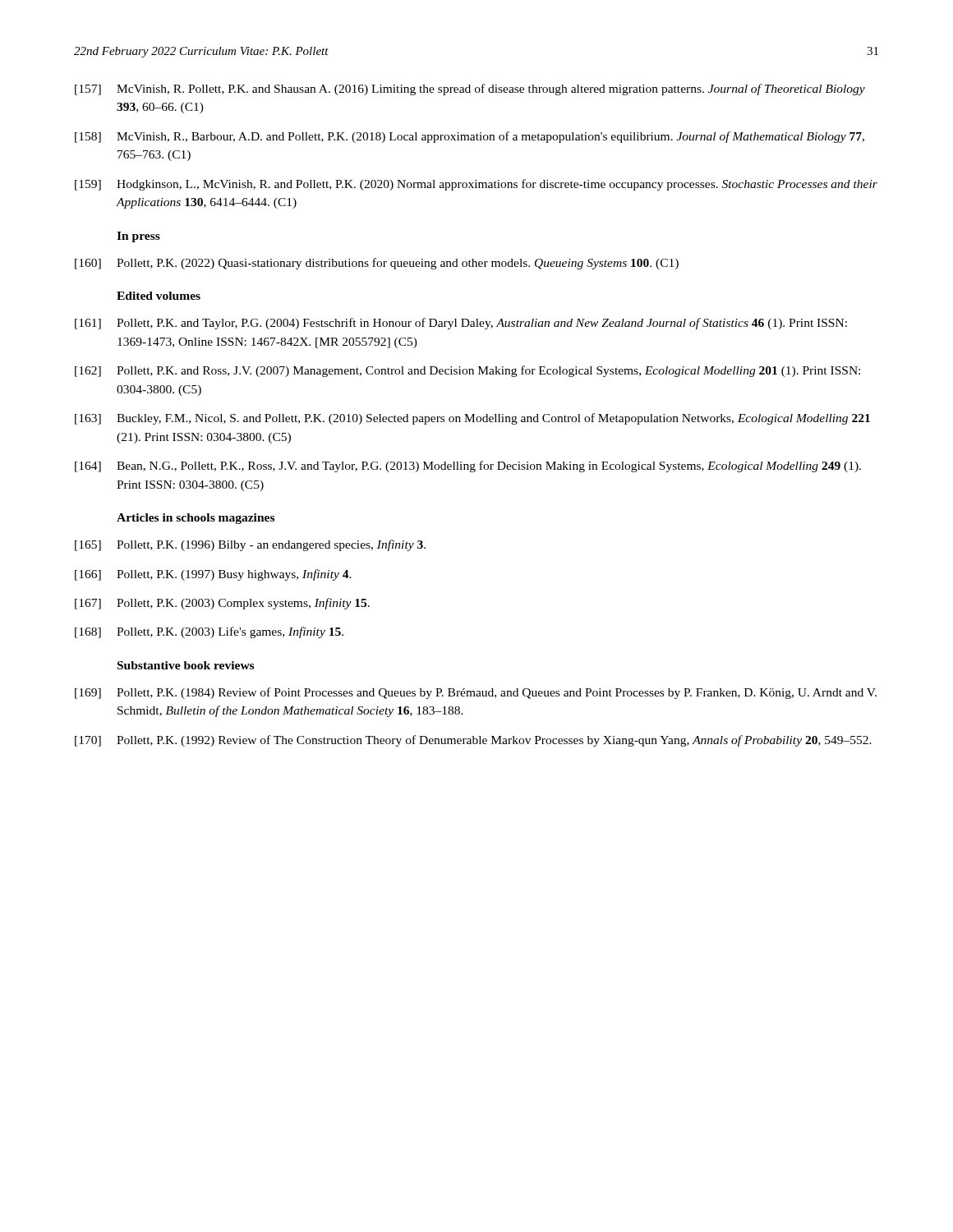Click on the region starting "[164] Bean, N.G., Pollett,"
The width and height of the screenshot is (953, 1232).
(x=476, y=475)
